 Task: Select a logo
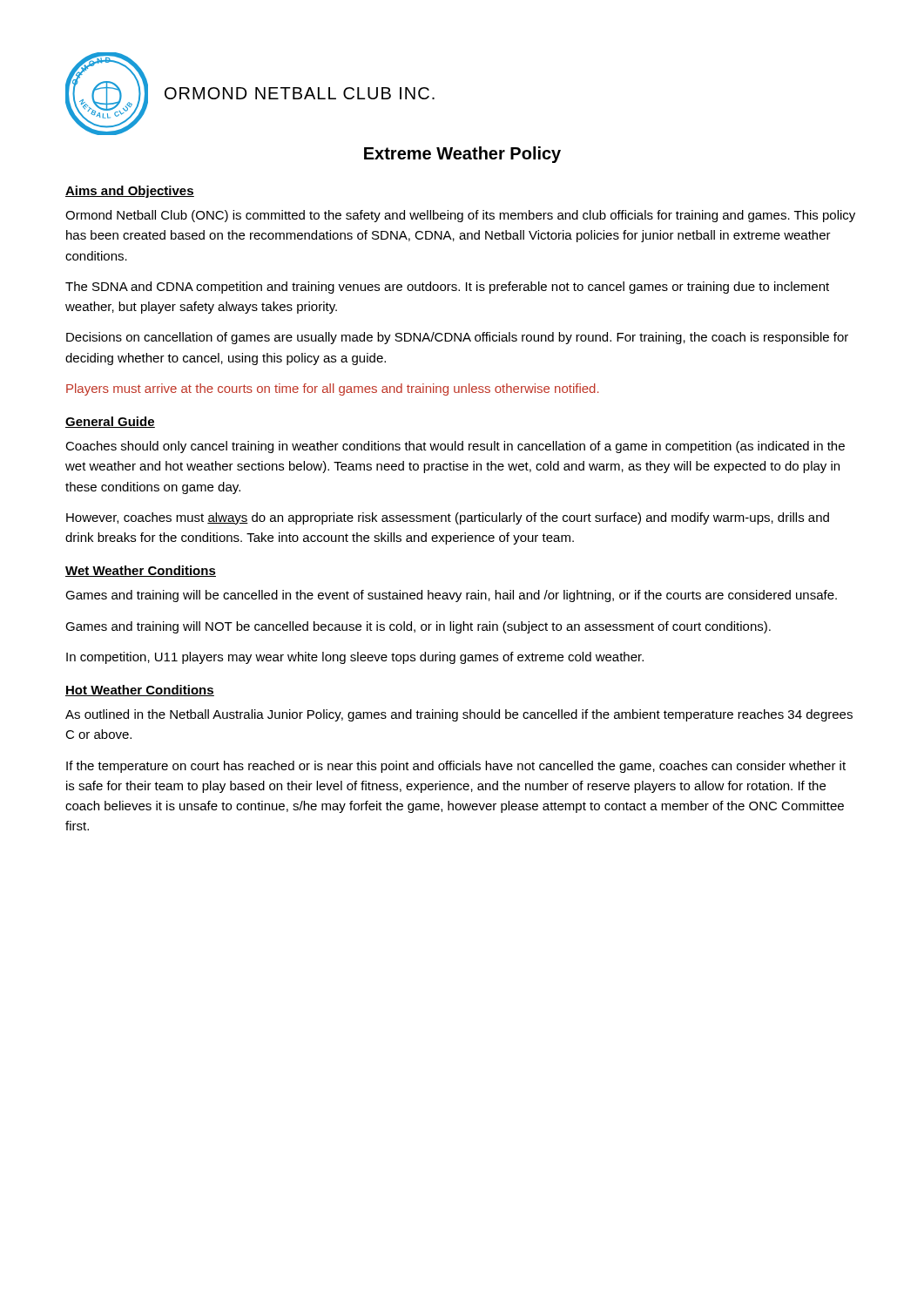click(107, 94)
